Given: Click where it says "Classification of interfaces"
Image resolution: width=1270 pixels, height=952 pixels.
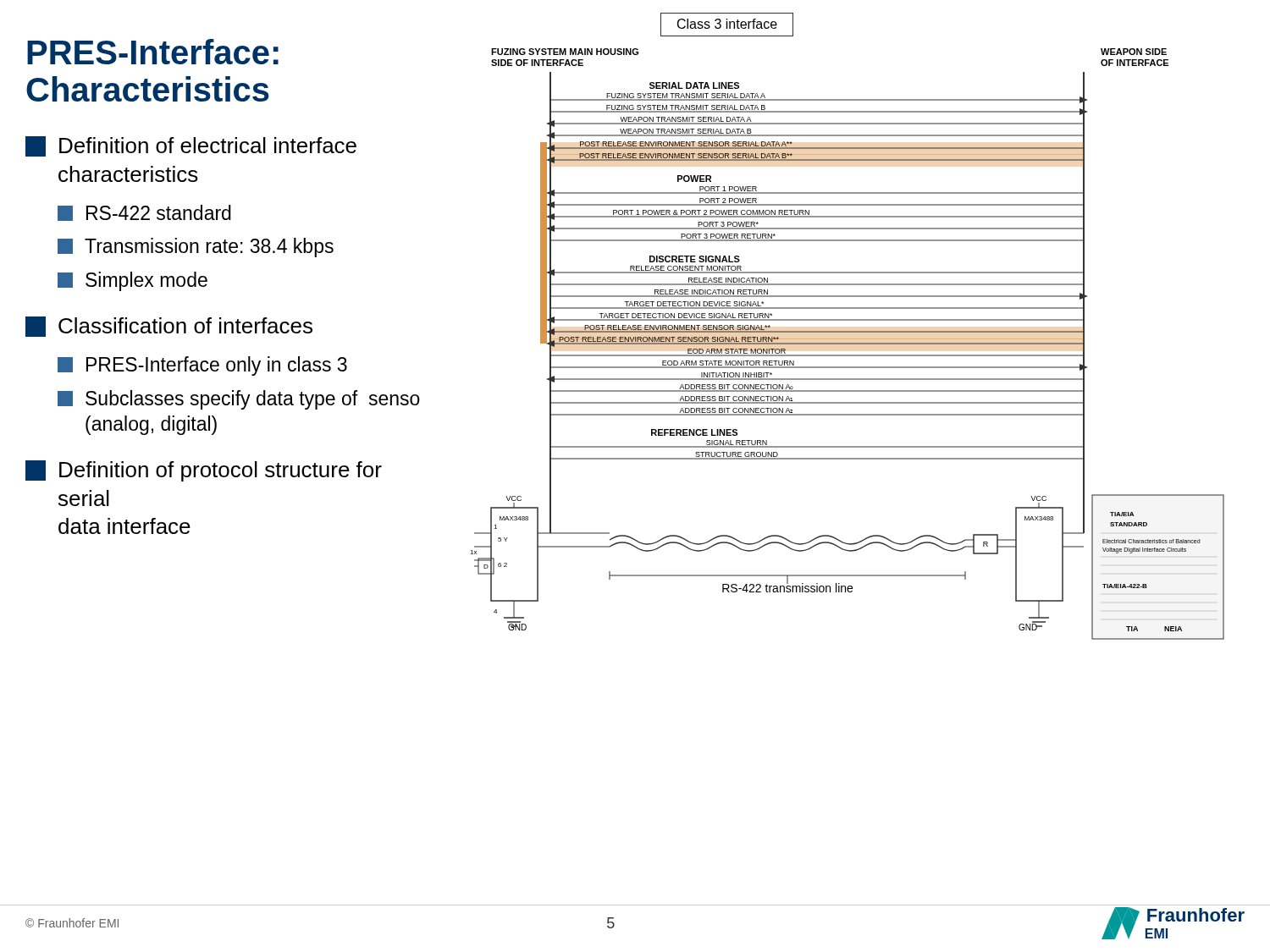Looking at the screenshot, I should pyautogui.click(x=169, y=327).
